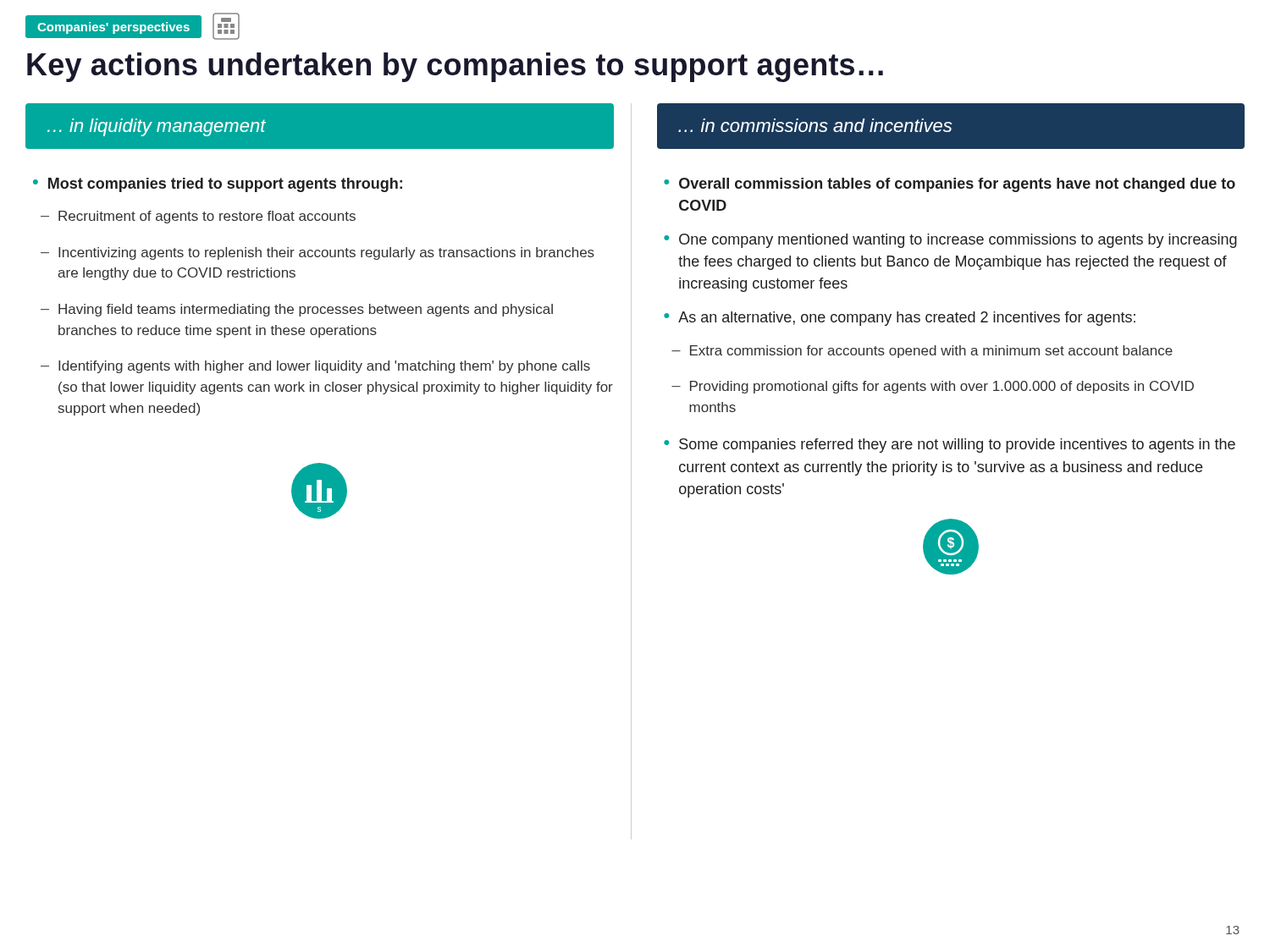Navigate to the element starting "Key actions undertaken"
This screenshot has width=1270, height=952.
pos(456,65)
